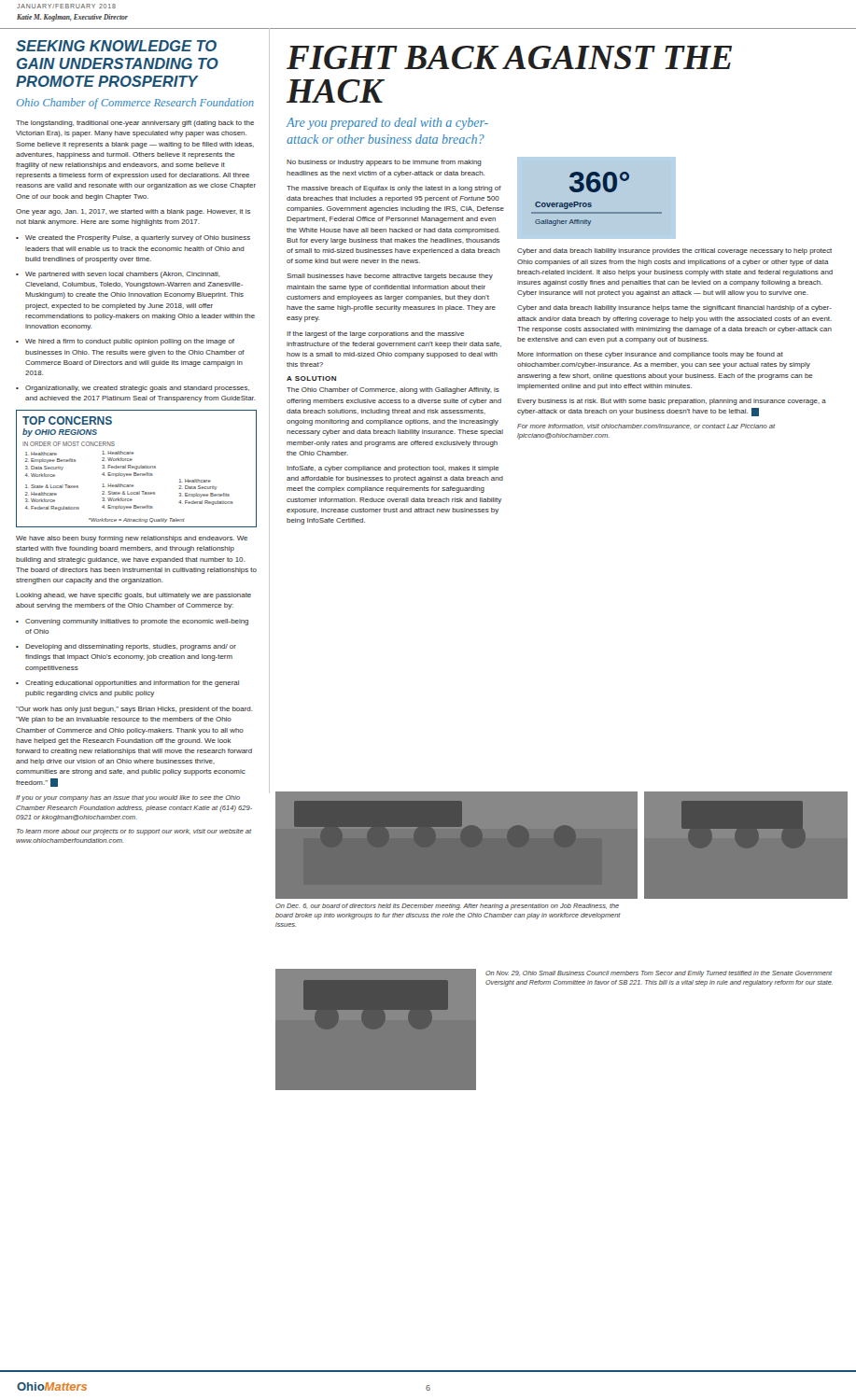Find the section header that reads "Ohio Chamber of Commerce Research Foundation"

pyautogui.click(x=135, y=103)
